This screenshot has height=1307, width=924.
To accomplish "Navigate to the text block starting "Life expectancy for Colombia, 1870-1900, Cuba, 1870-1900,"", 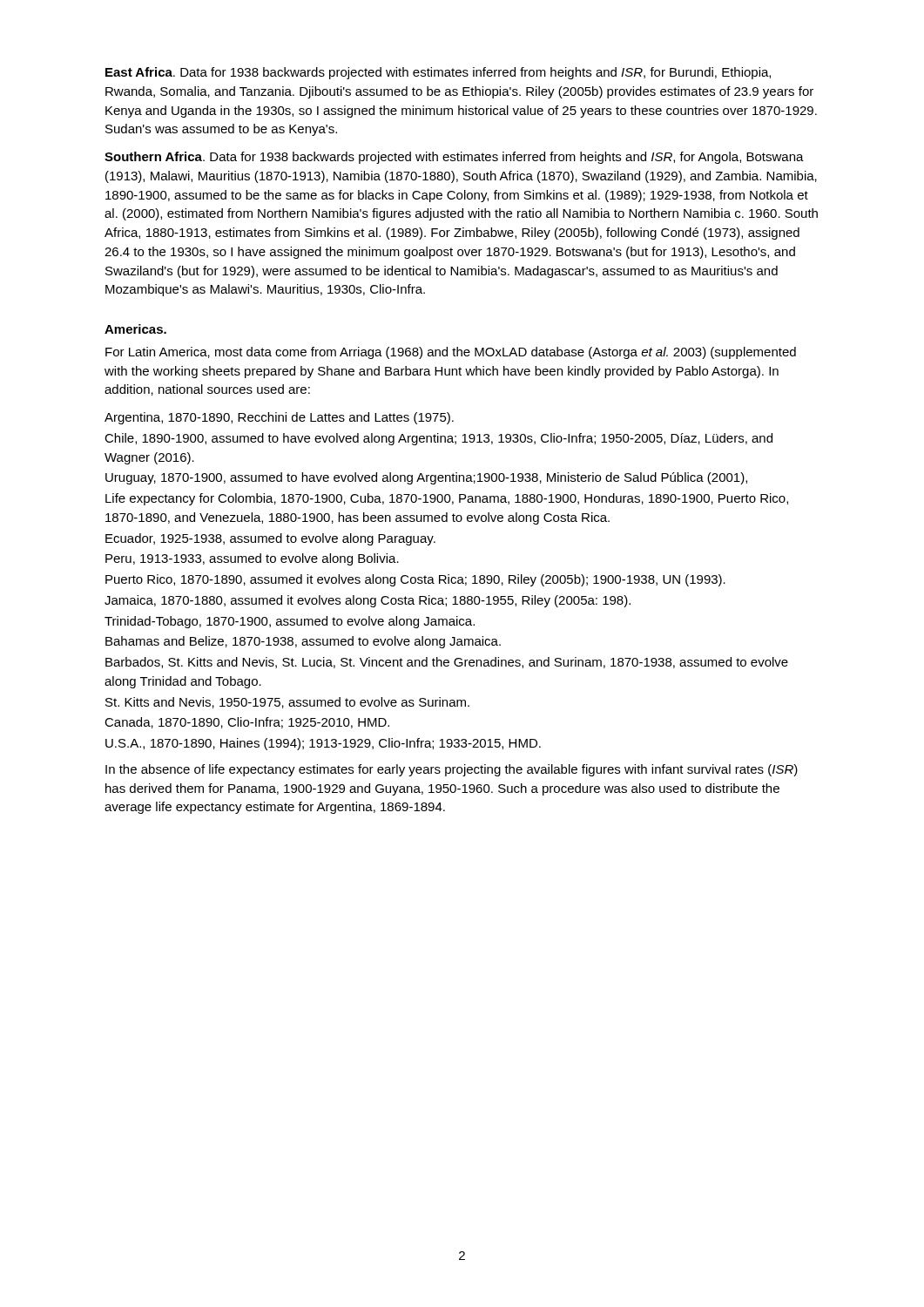I will coord(462,508).
